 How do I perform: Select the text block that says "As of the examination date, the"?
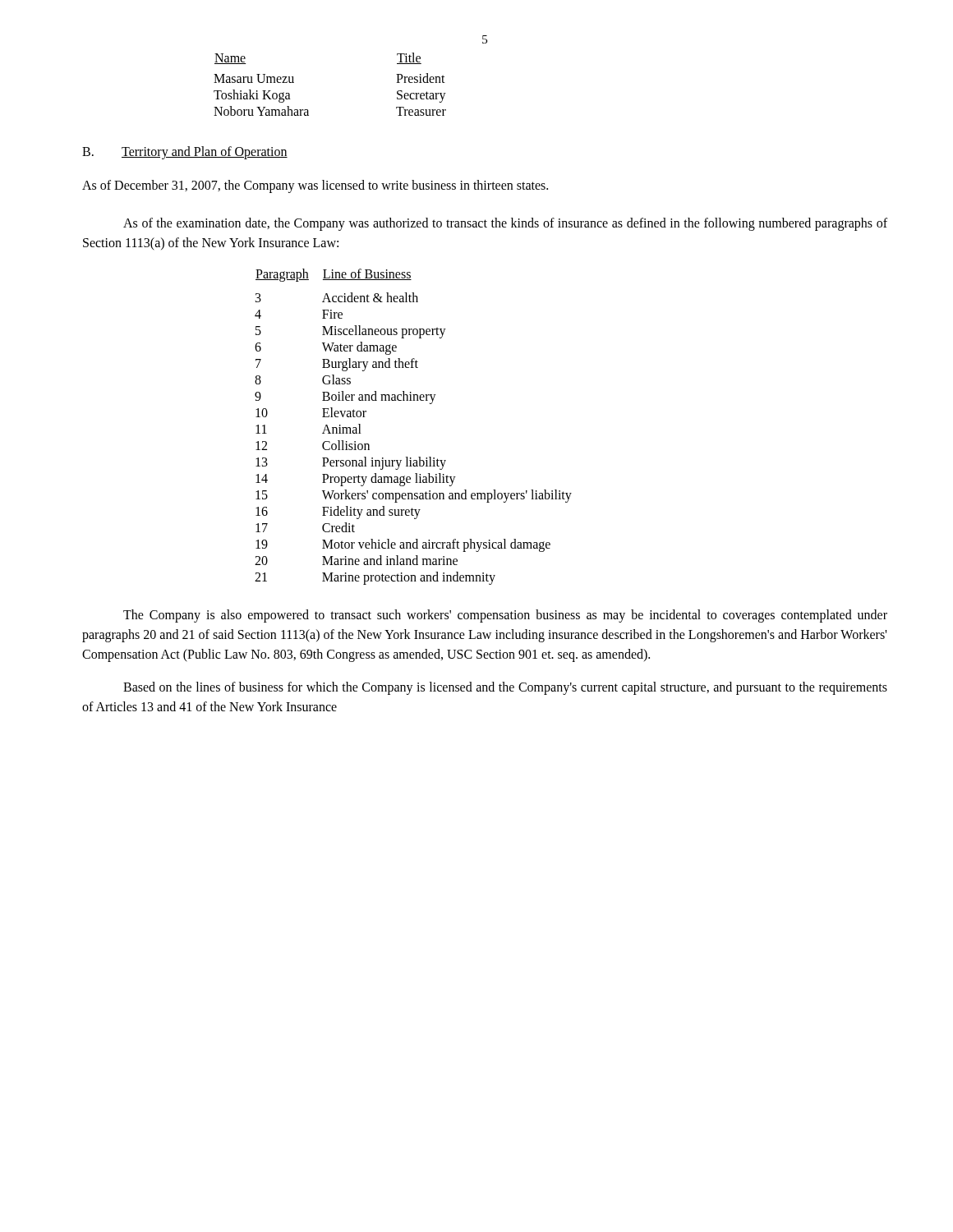coord(485,233)
